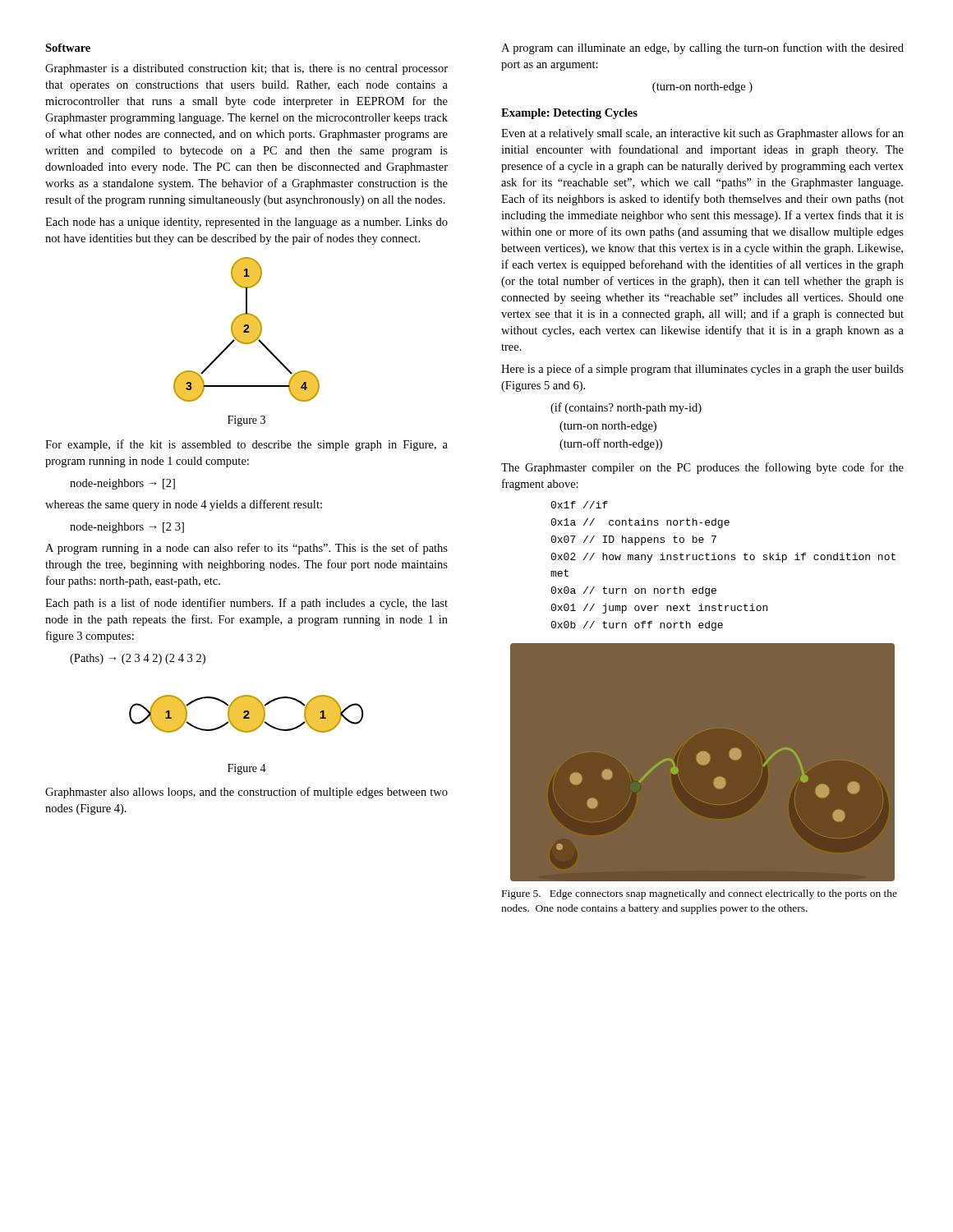
Task: Point to the text block starting "Figure 5. Edge connectors"
Action: click(x=699, y=901)
